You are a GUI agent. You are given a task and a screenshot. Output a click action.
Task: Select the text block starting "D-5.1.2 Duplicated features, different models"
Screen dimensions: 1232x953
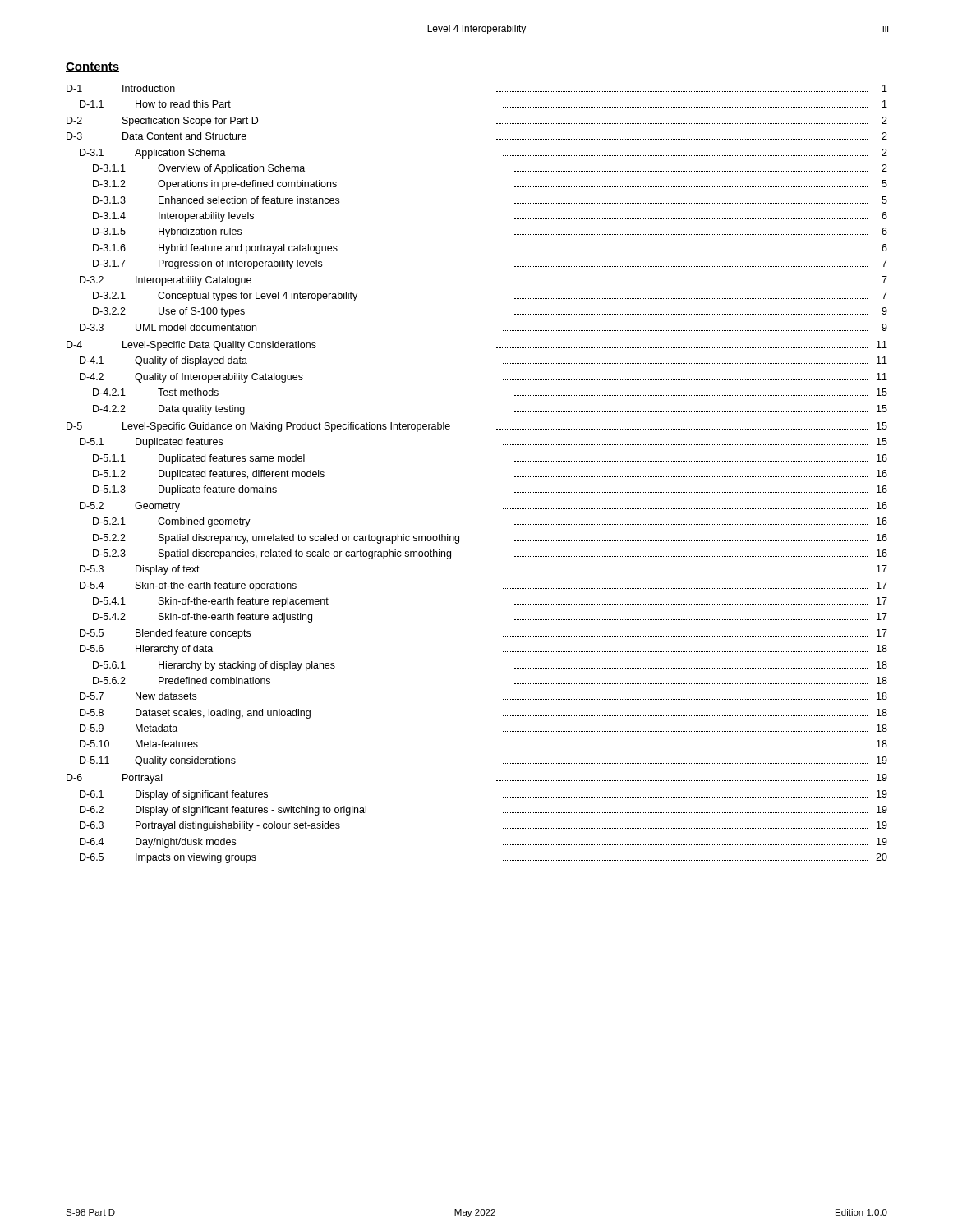106,473
